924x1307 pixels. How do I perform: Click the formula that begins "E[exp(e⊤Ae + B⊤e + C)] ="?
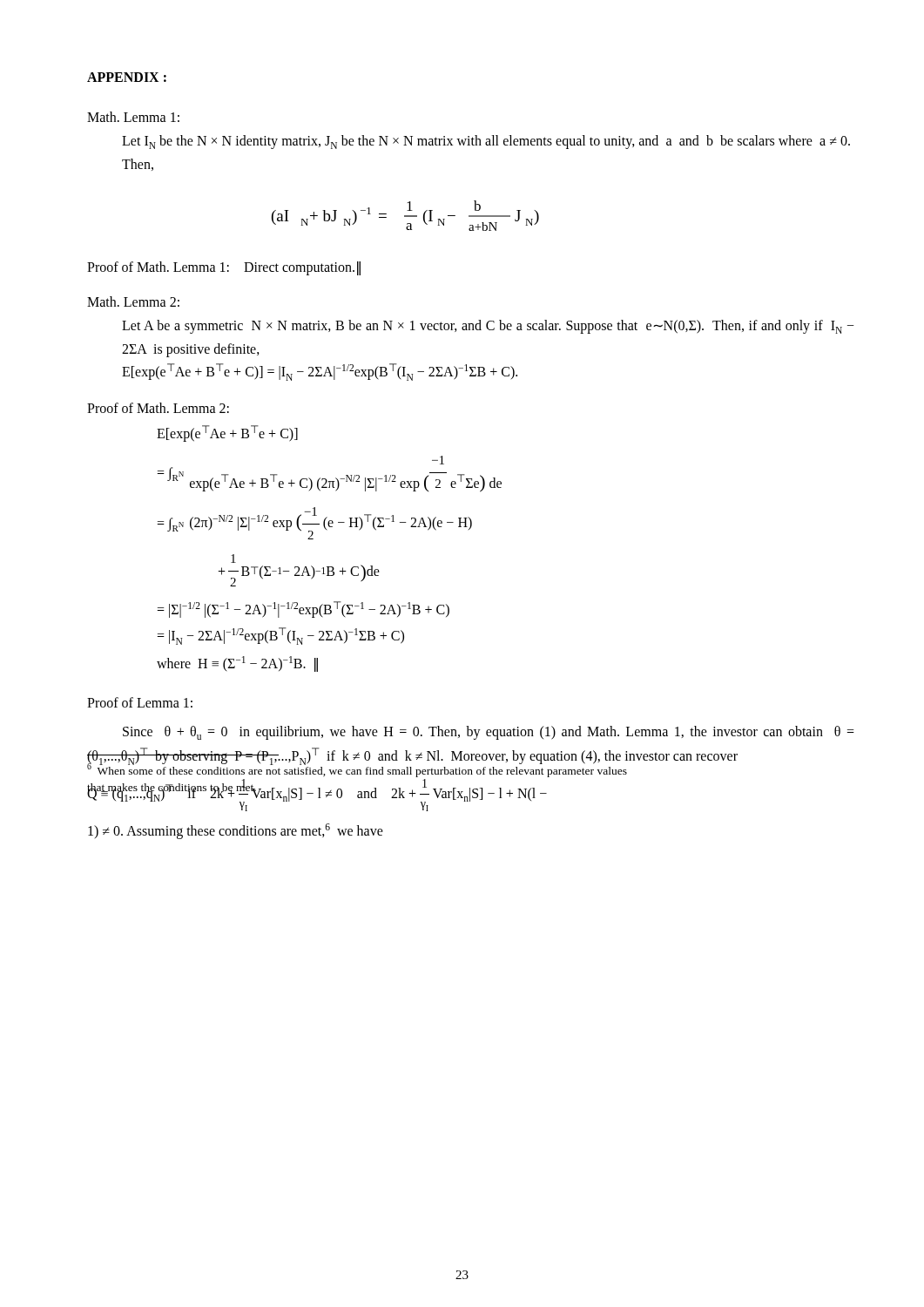tap(227, 433)
